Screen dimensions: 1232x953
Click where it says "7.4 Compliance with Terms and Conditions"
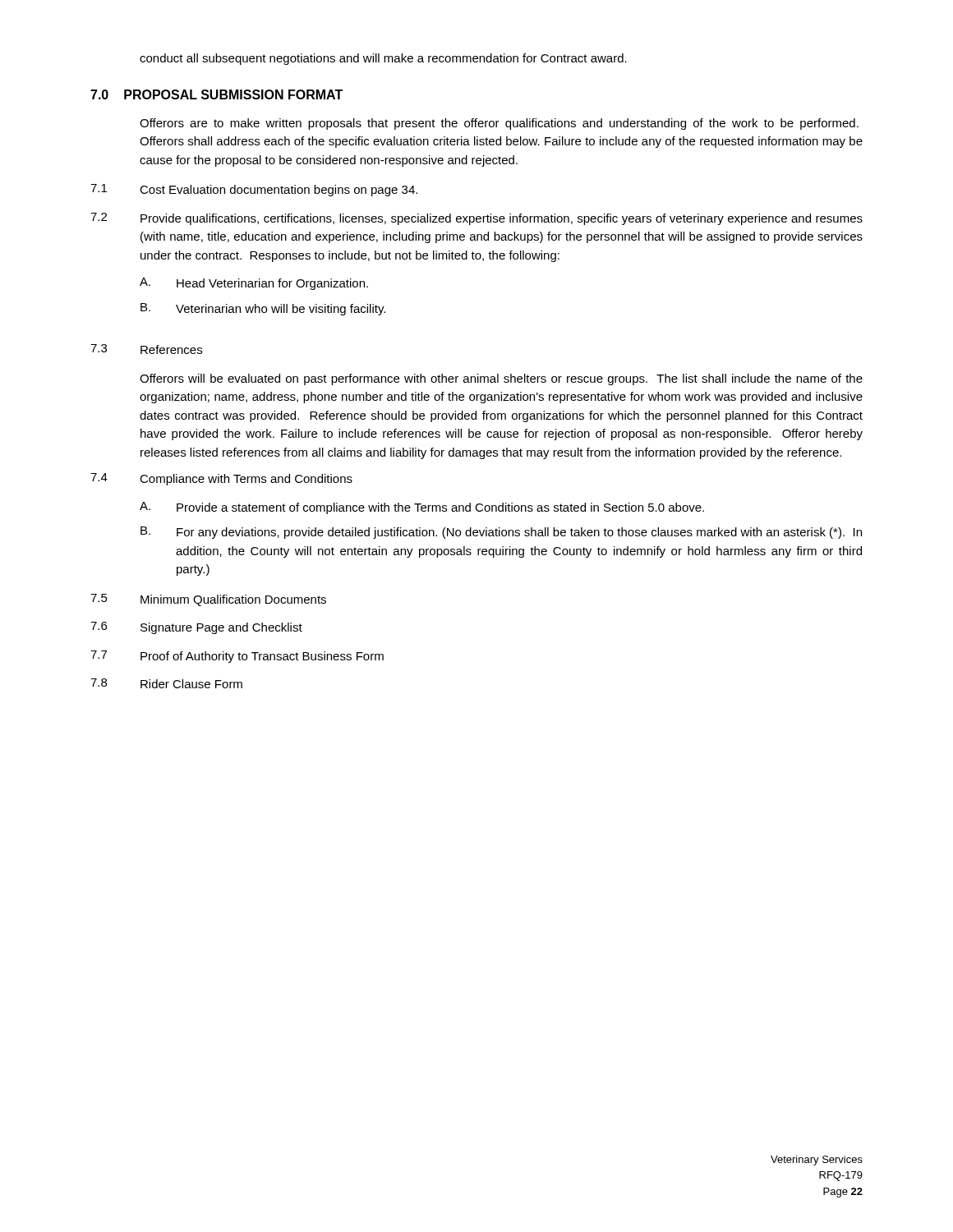click(221, 479)
